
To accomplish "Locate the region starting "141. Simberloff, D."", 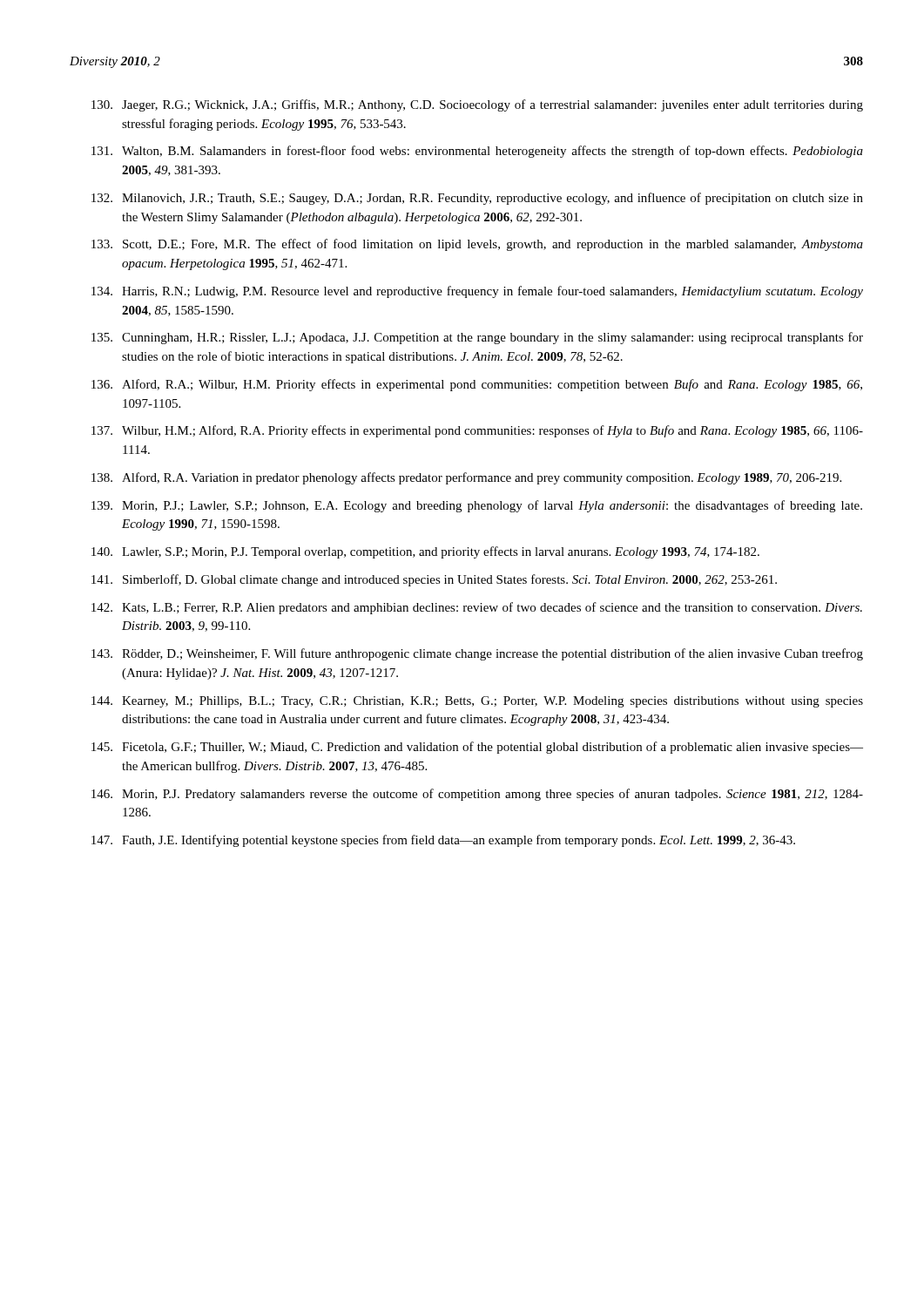I will point(466,580).
